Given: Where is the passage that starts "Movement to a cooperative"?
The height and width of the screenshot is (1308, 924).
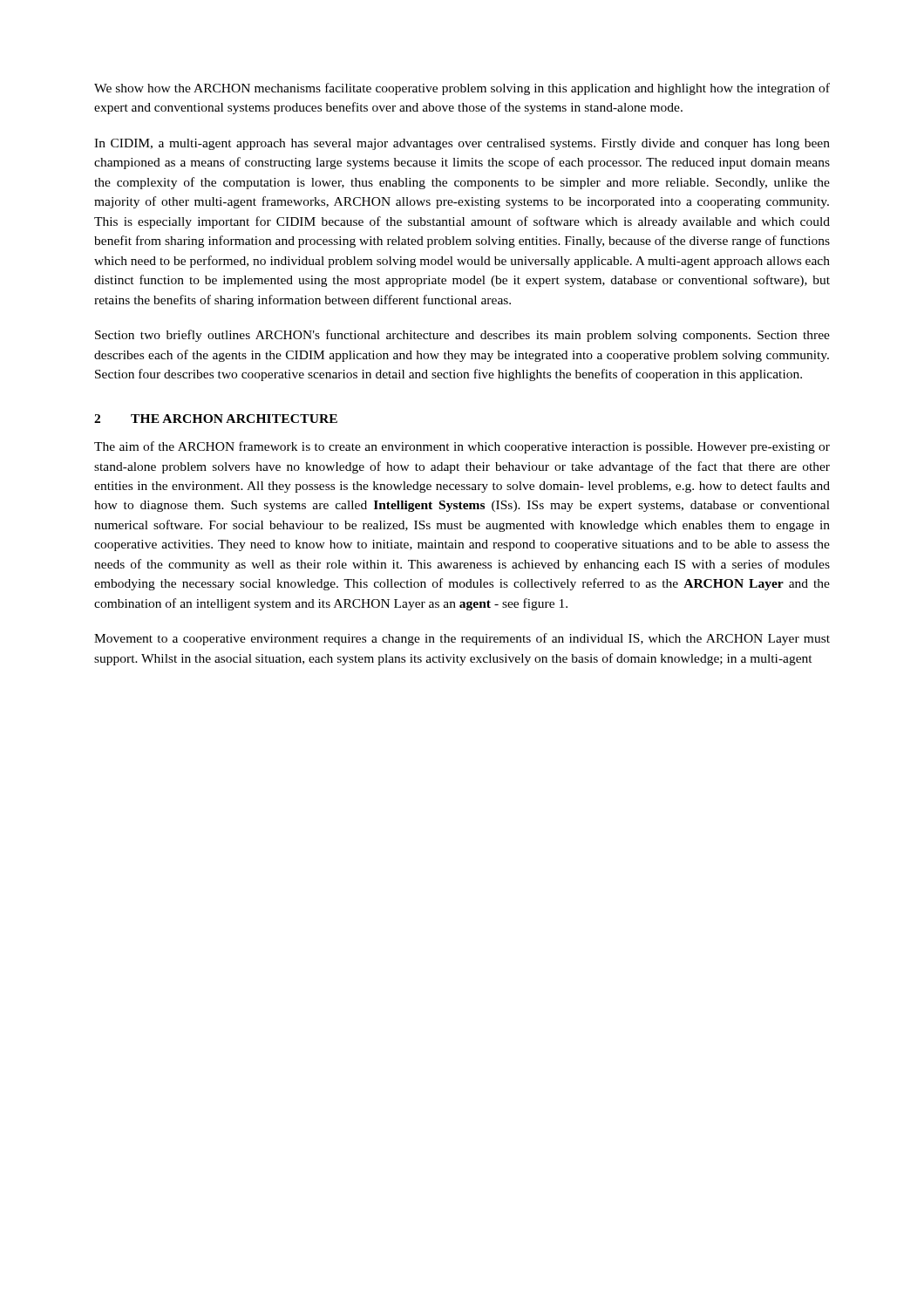Looking at the screenshot, I should [x=462, y=648].
